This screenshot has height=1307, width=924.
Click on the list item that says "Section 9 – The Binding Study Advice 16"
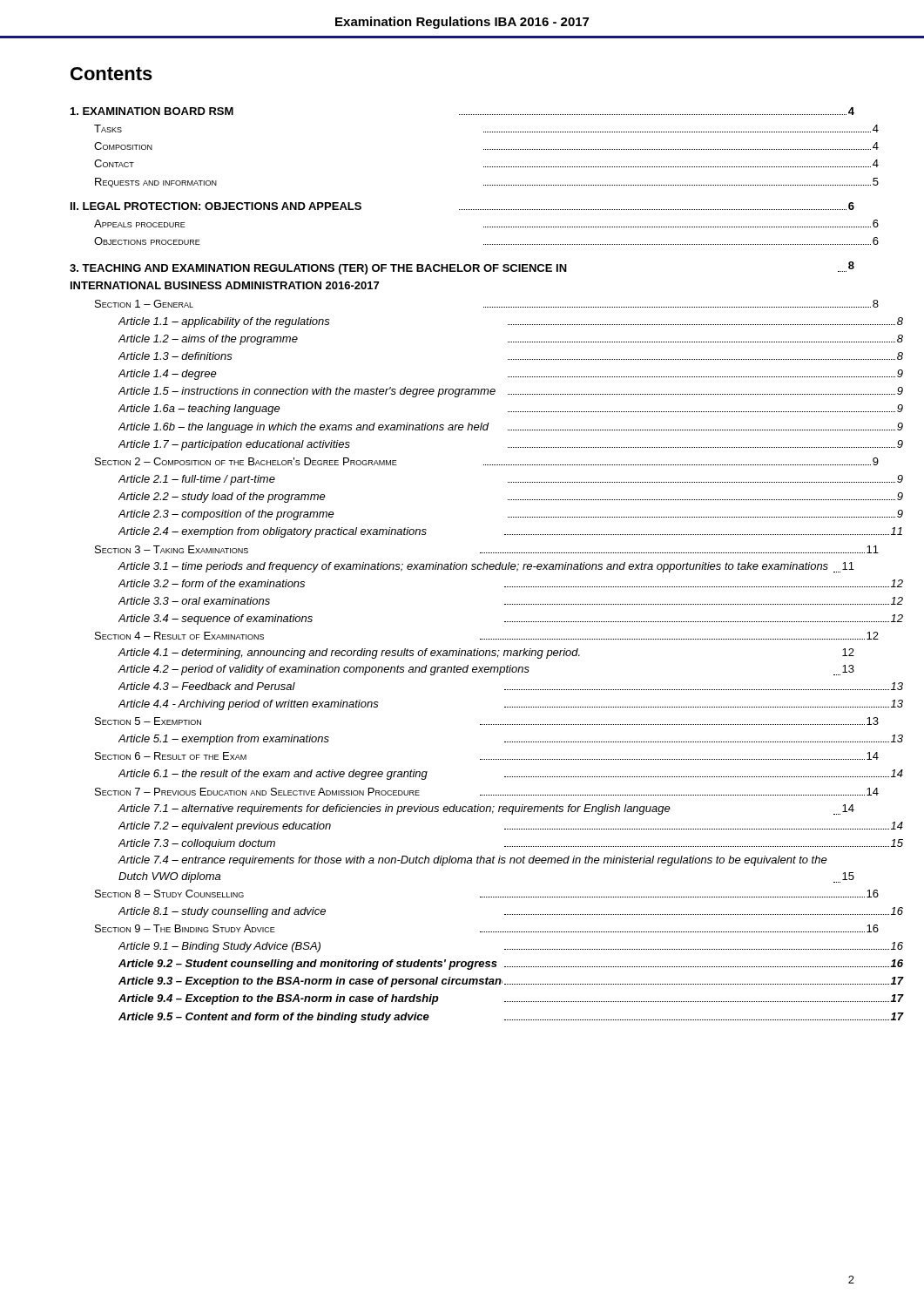pos(486,929)
